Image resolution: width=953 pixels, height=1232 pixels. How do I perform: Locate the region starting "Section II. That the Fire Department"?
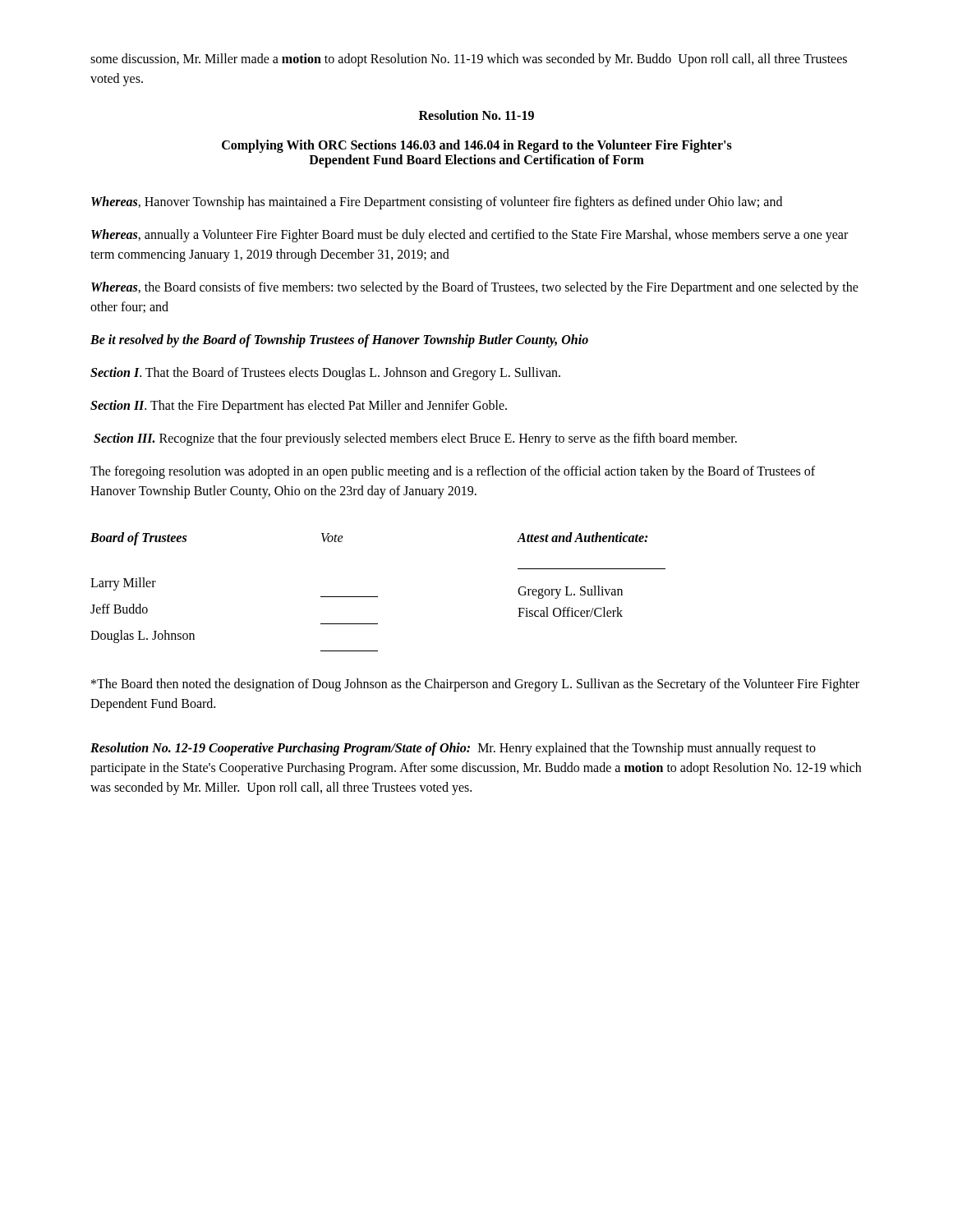pos(299,405)
